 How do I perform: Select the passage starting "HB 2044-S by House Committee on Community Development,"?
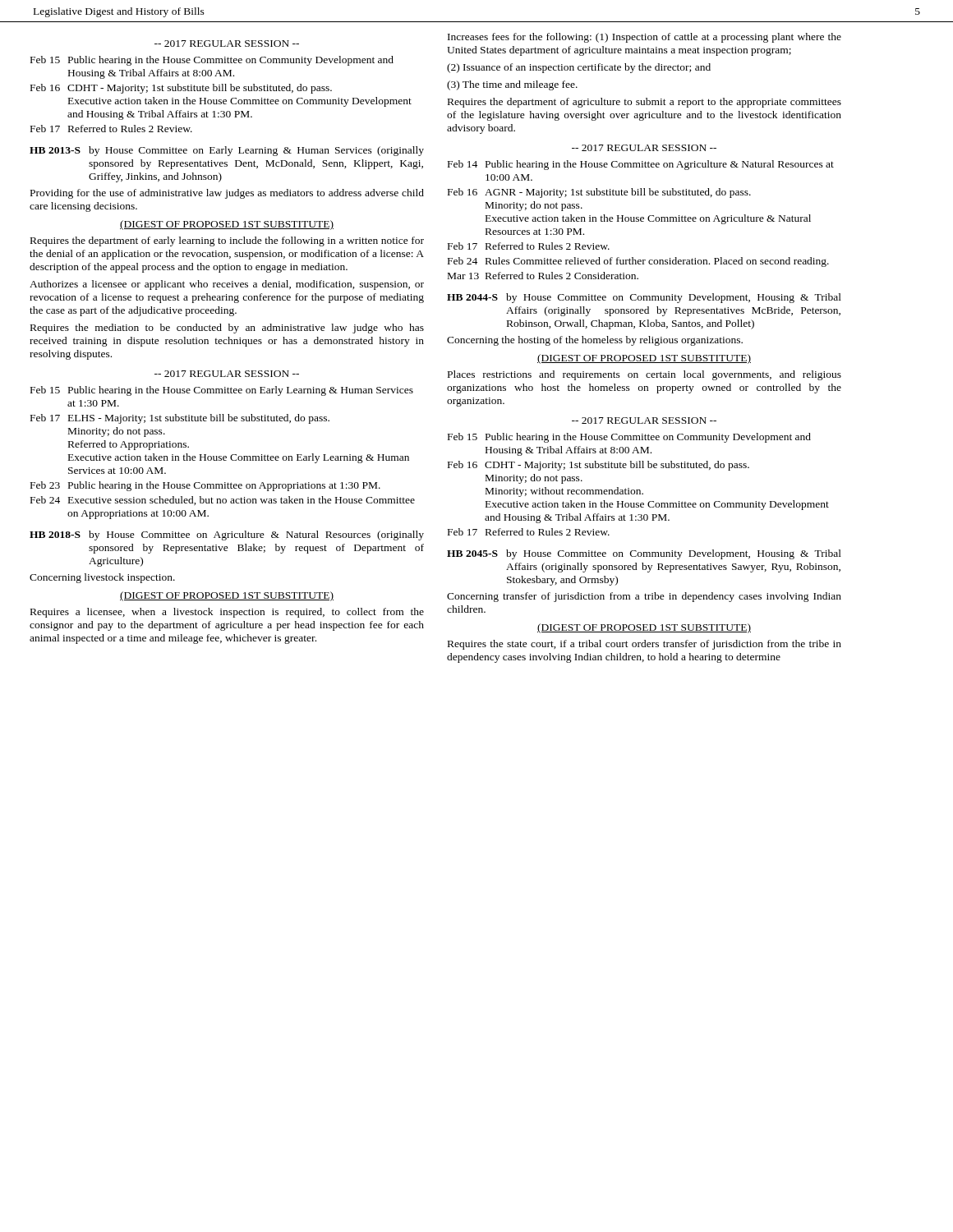pyautogui.click(x=644, y=349)
